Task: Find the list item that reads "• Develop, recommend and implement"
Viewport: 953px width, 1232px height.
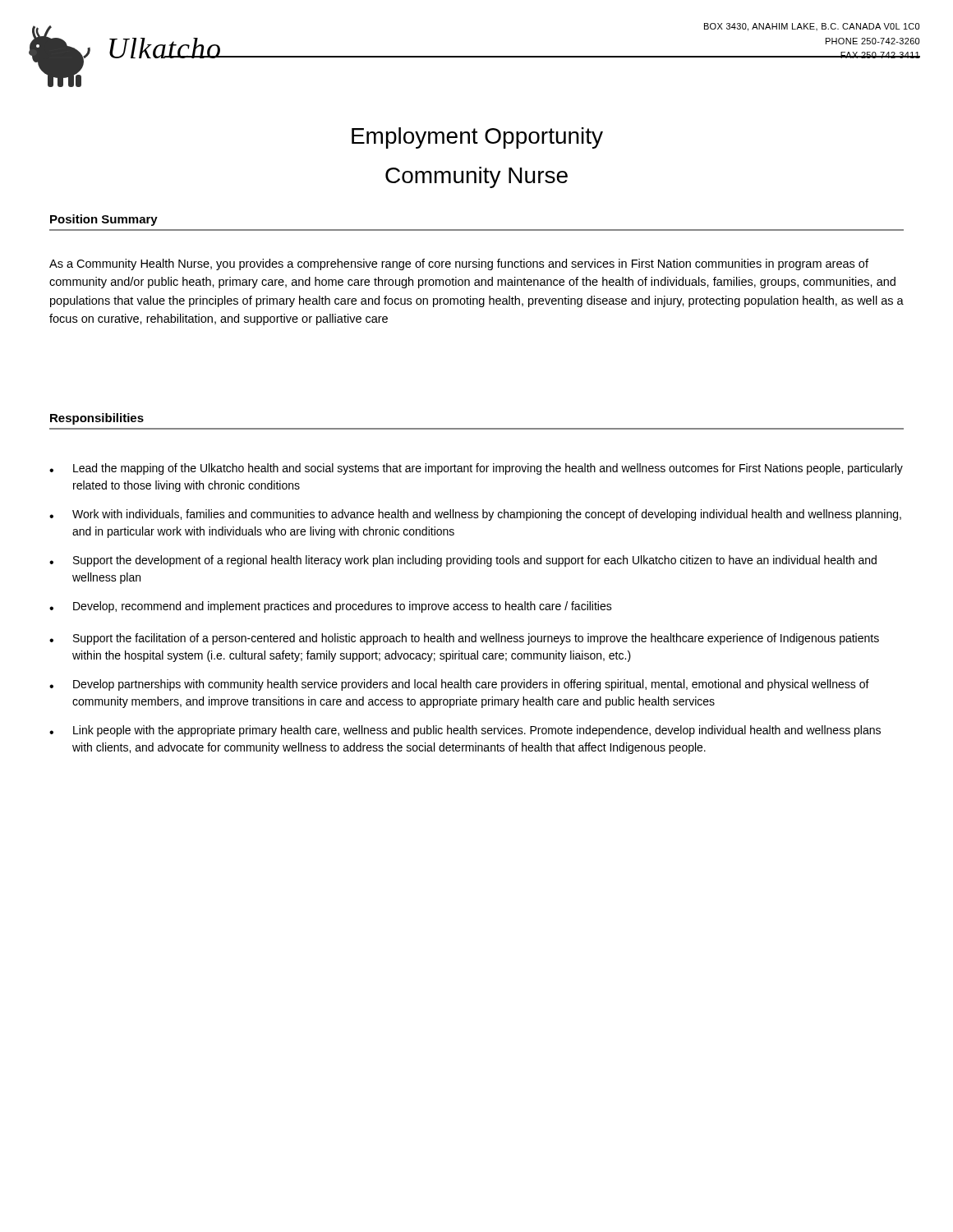Action: pos(476,608)
